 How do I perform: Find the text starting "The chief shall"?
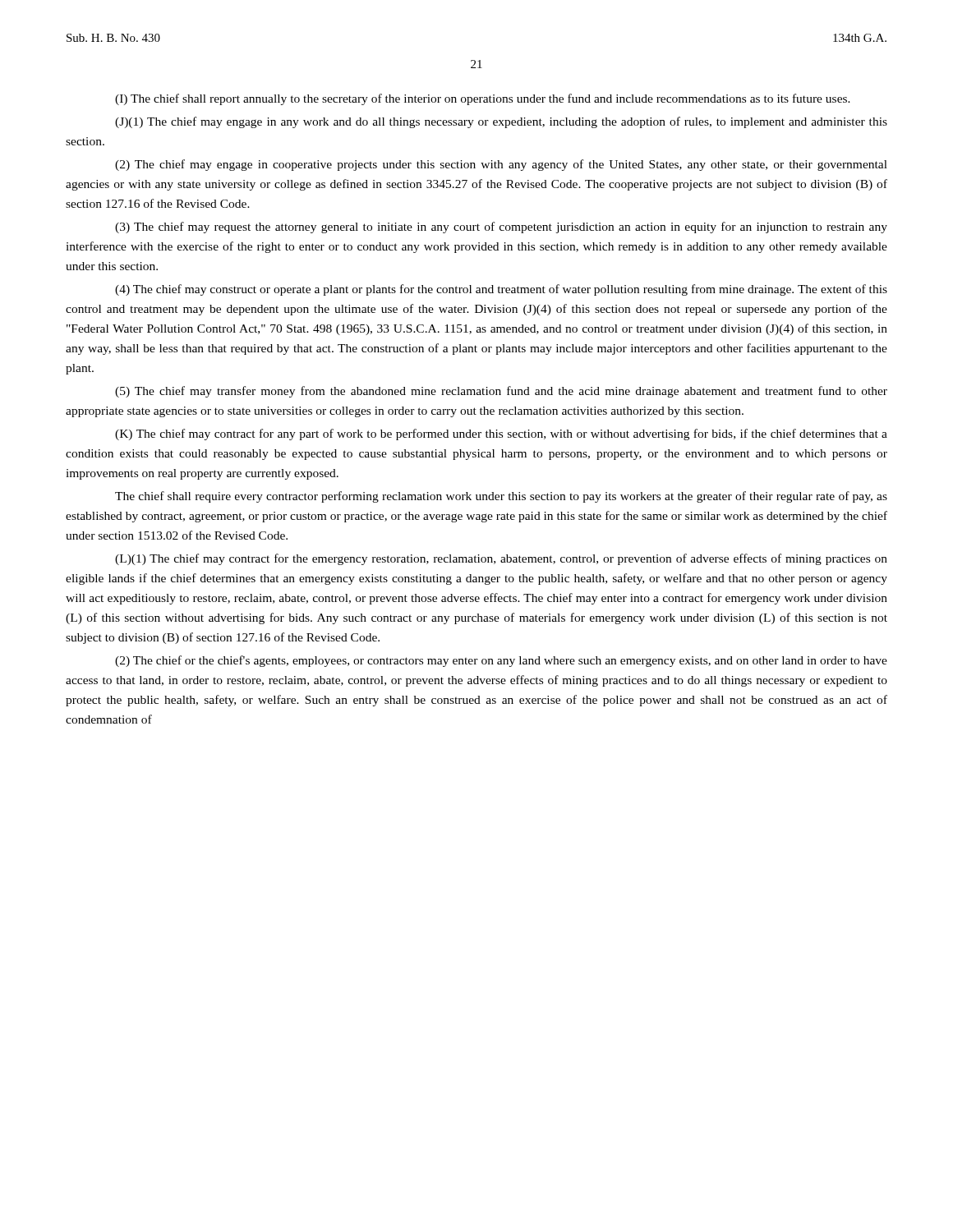(476, 516)
